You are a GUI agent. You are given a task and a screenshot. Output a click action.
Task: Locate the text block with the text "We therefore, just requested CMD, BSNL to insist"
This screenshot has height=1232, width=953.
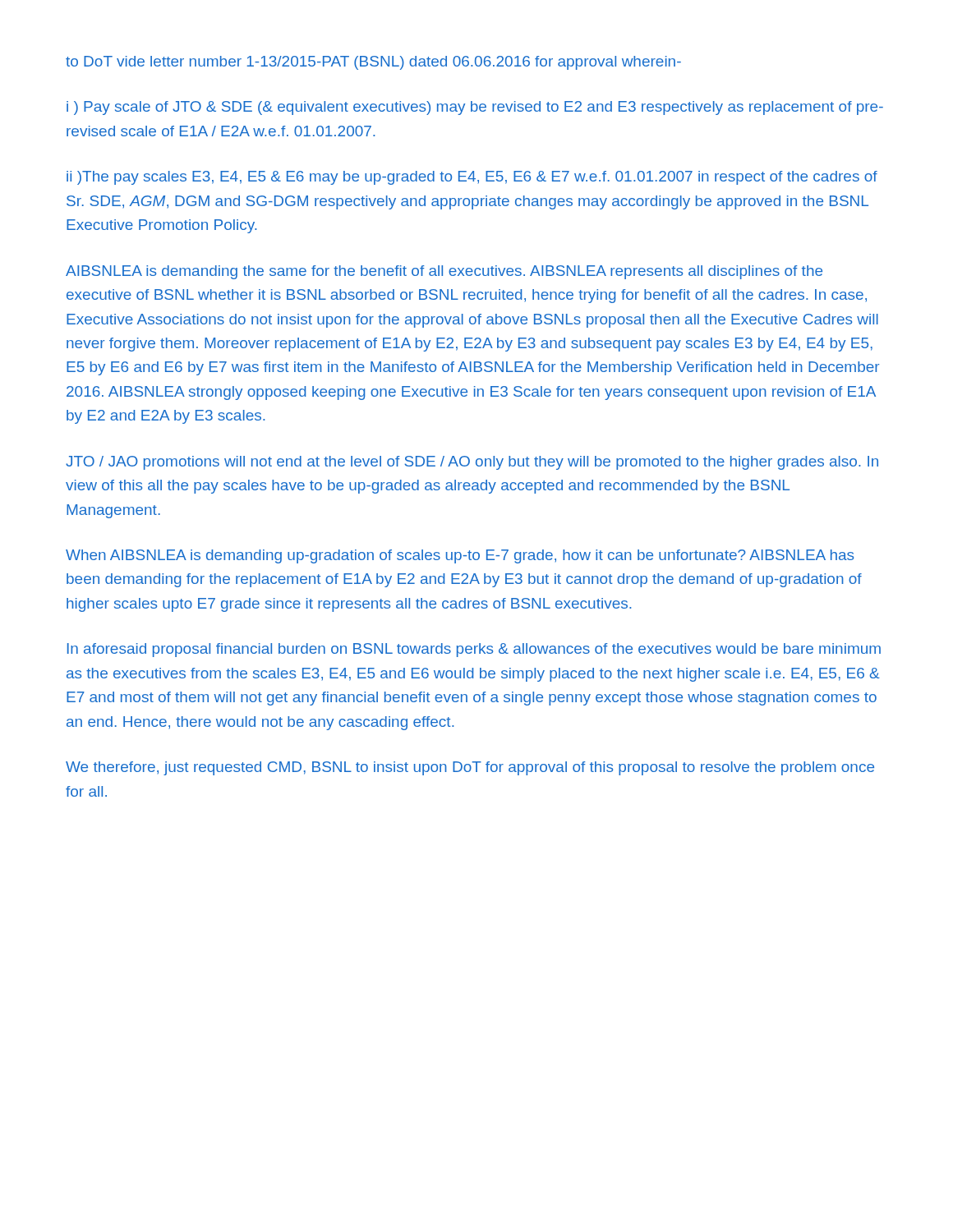tap(470, 779)
